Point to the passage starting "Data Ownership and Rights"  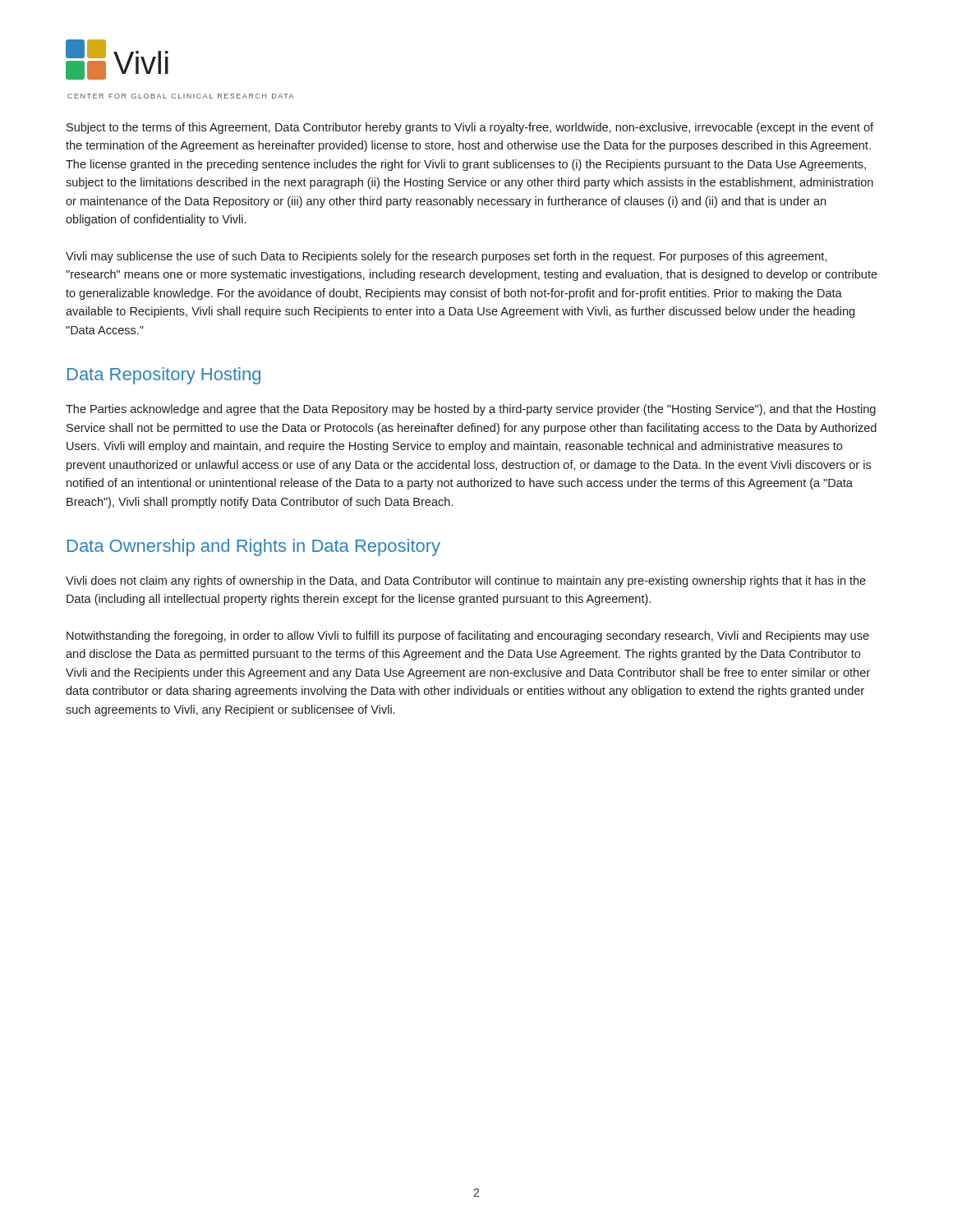pyautogui.click(x=253, y=546)
